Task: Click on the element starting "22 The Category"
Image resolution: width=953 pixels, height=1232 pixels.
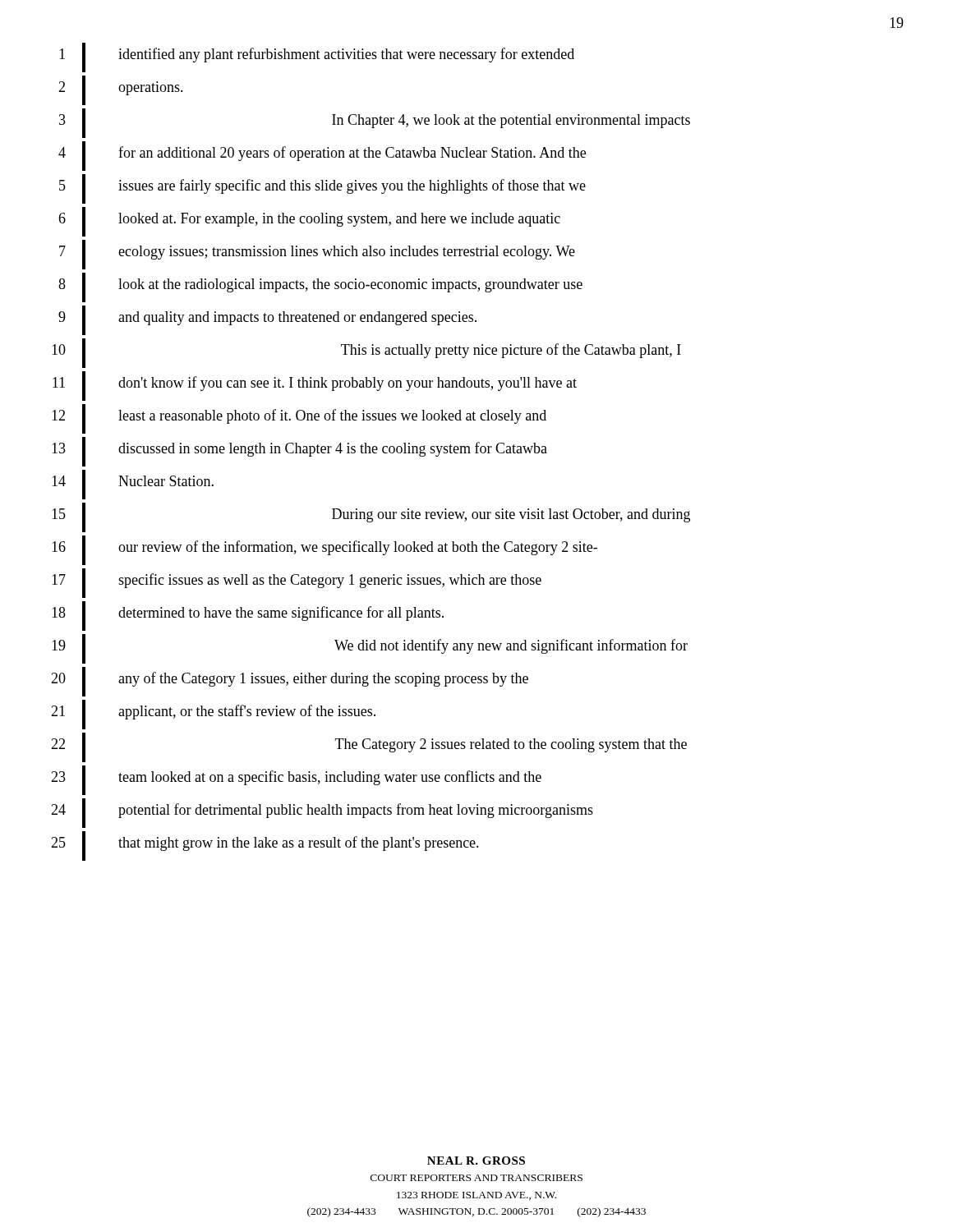Action: point(476,747)
